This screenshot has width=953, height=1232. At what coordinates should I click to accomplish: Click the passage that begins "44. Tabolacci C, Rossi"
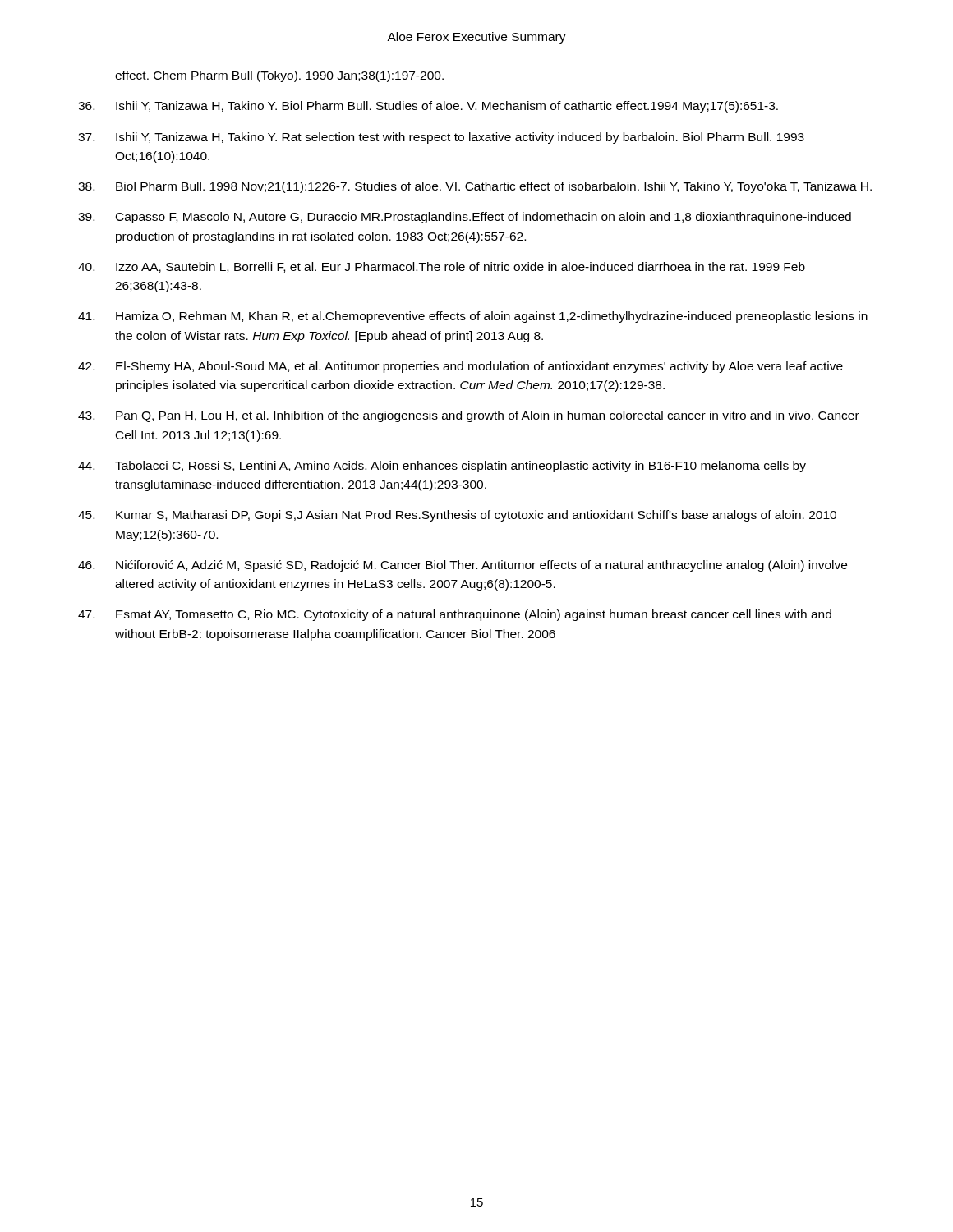(x=476, y=475)
